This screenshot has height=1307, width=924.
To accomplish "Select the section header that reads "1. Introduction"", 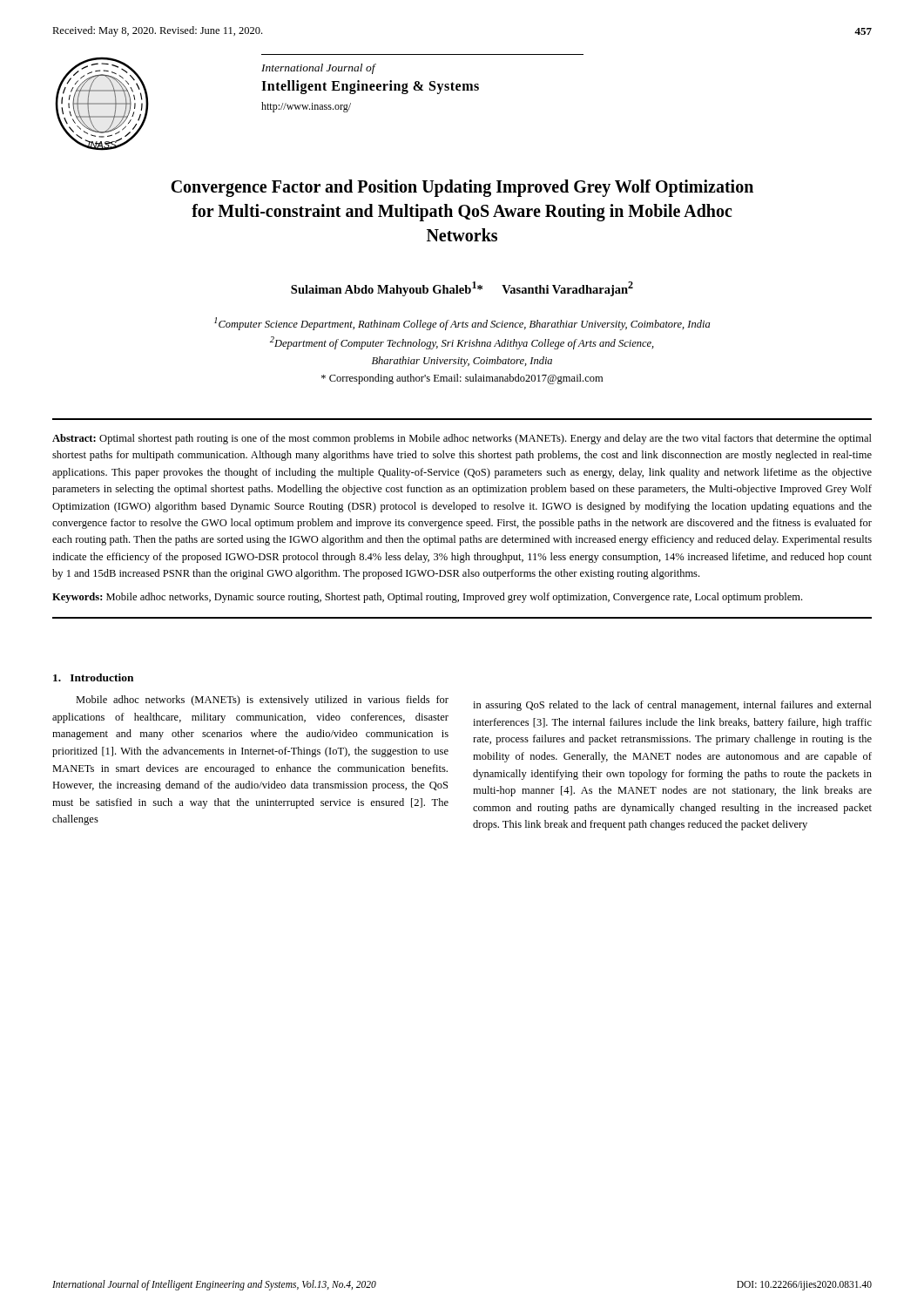I will tap(93, 677).
